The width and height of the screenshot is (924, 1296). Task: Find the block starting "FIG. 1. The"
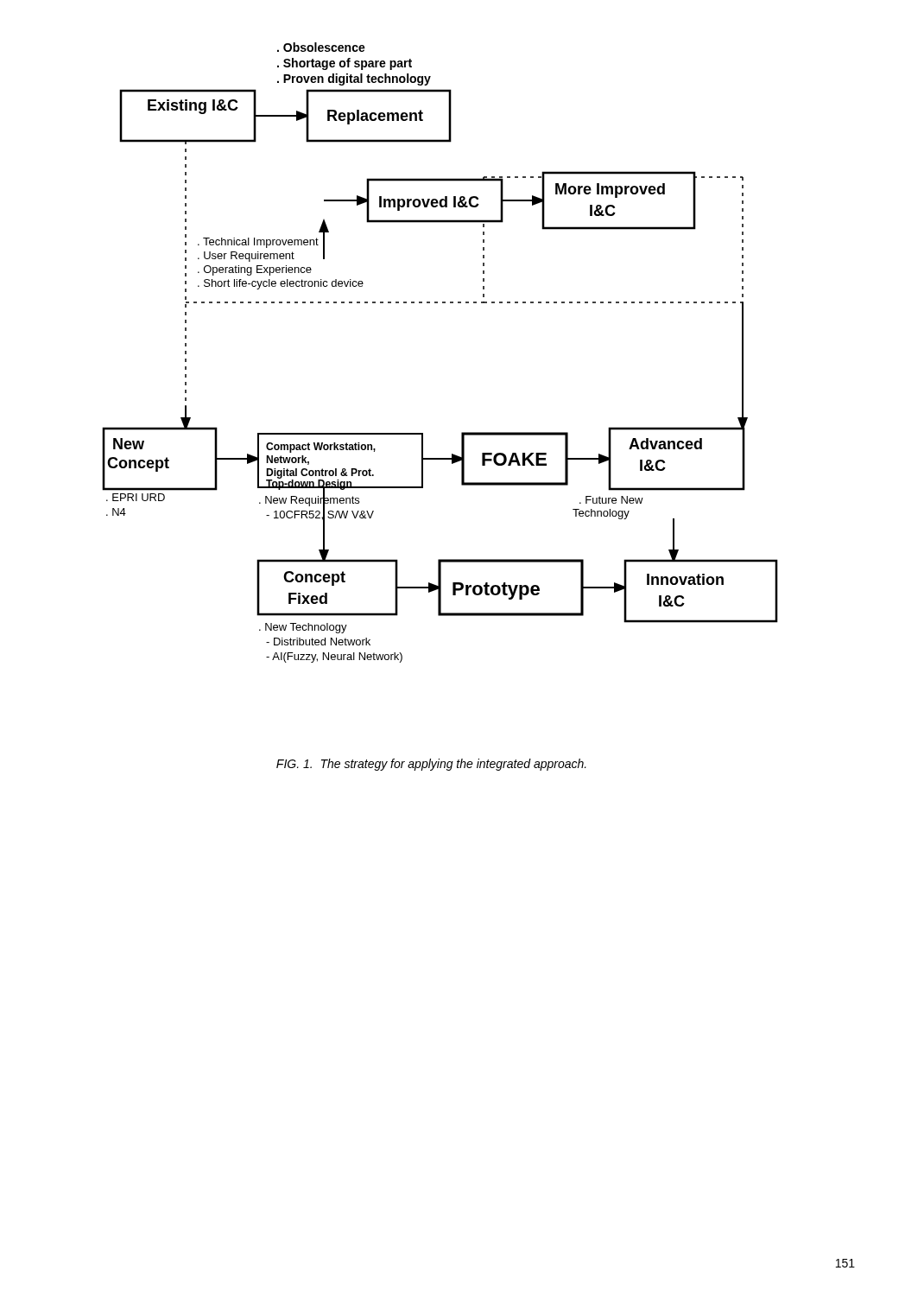click(432, 764)
